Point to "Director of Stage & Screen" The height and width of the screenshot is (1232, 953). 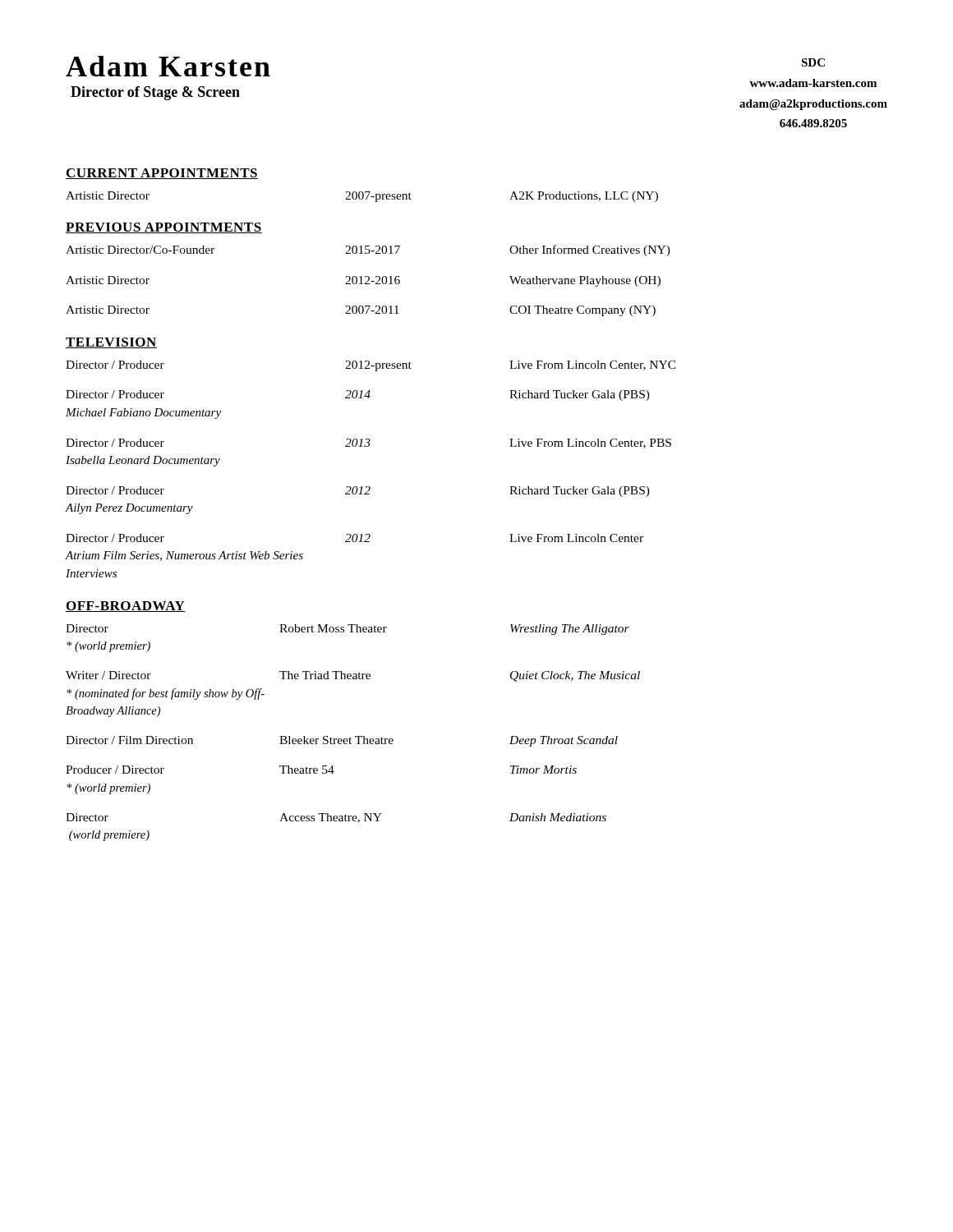tap(155, 92)
